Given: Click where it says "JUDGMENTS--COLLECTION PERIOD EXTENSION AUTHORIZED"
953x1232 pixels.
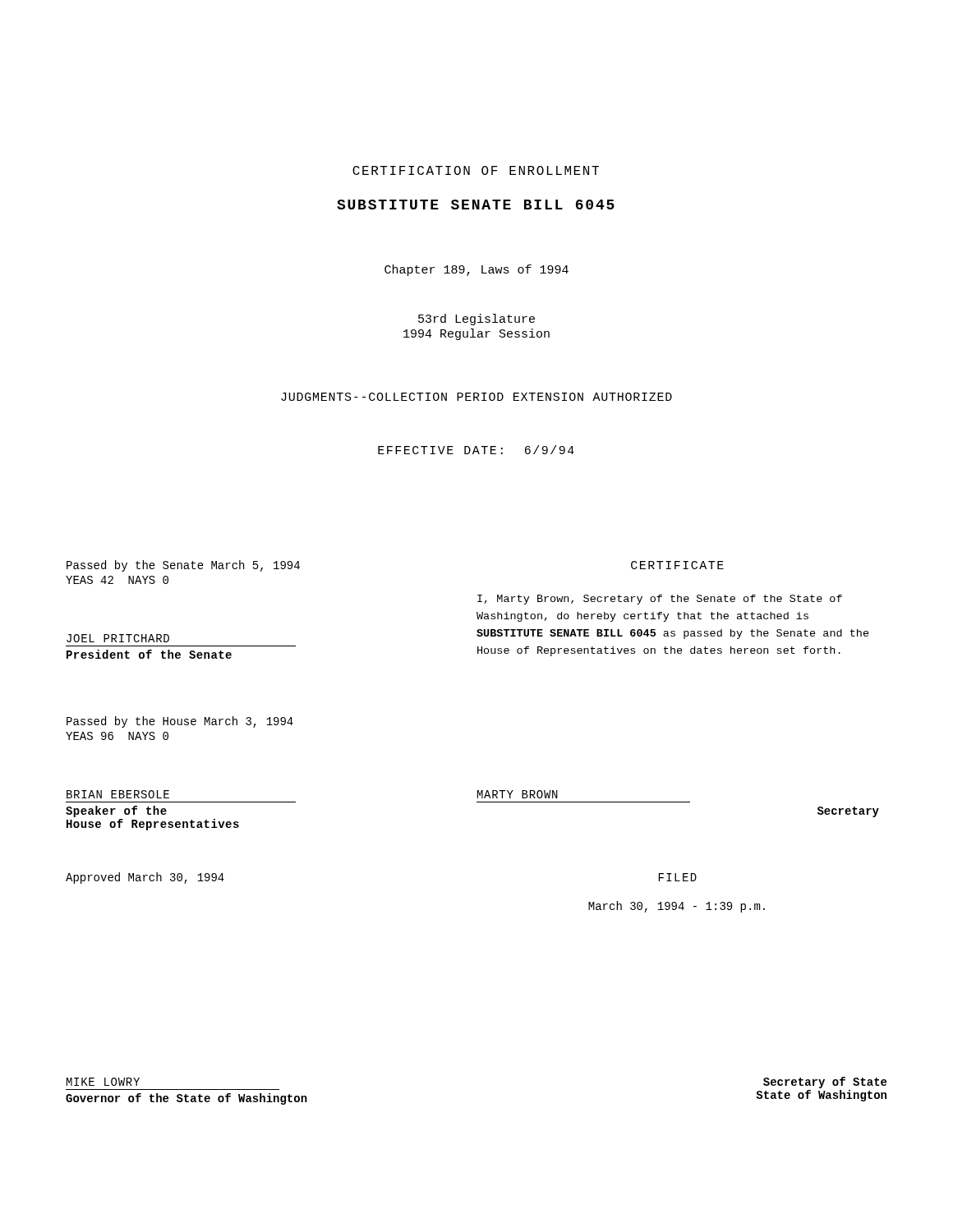Looking at the screenshot, I should pos(476,398).
